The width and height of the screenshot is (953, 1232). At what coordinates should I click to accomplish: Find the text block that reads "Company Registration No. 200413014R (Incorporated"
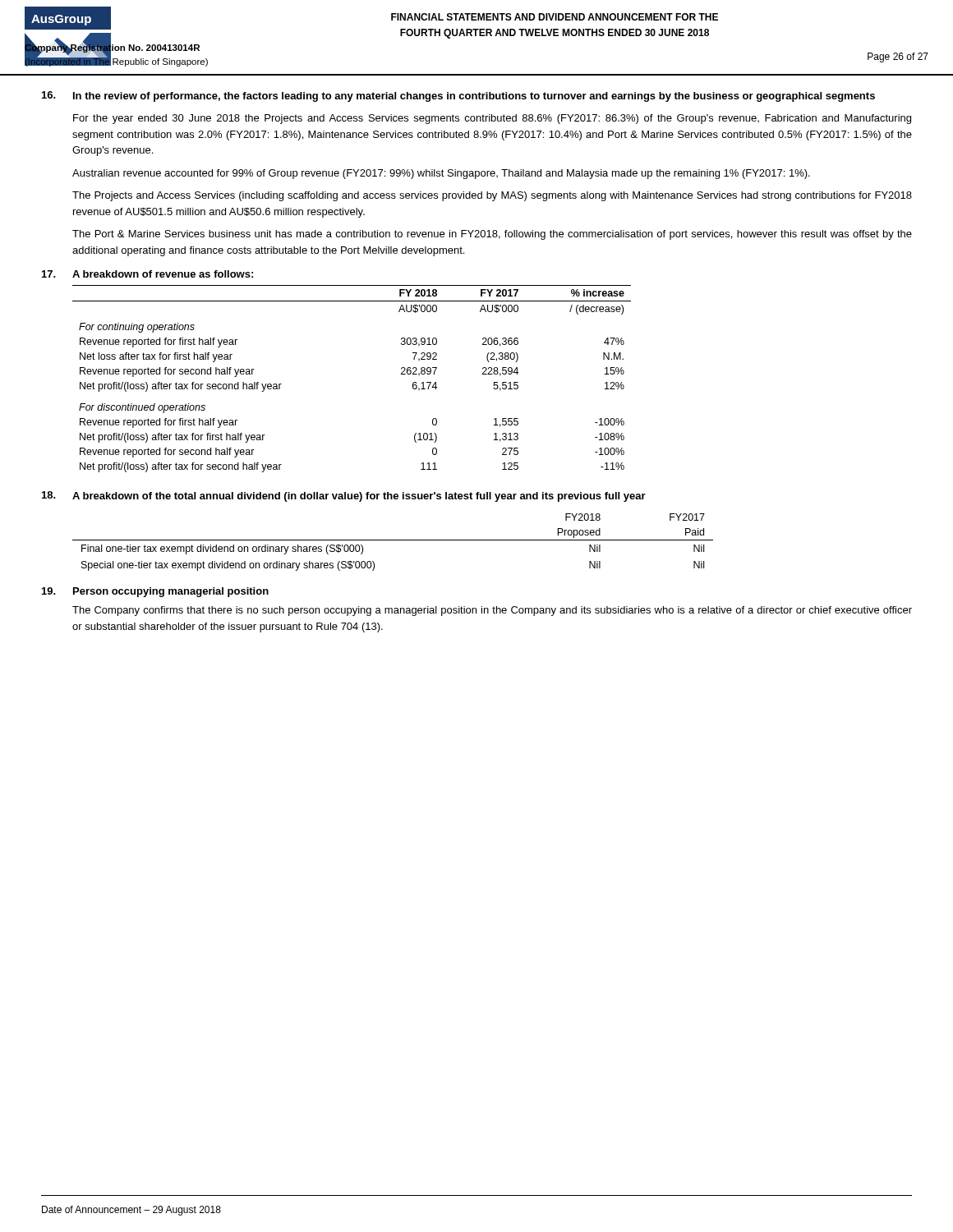pyautogui.click(x=117, y=55)
